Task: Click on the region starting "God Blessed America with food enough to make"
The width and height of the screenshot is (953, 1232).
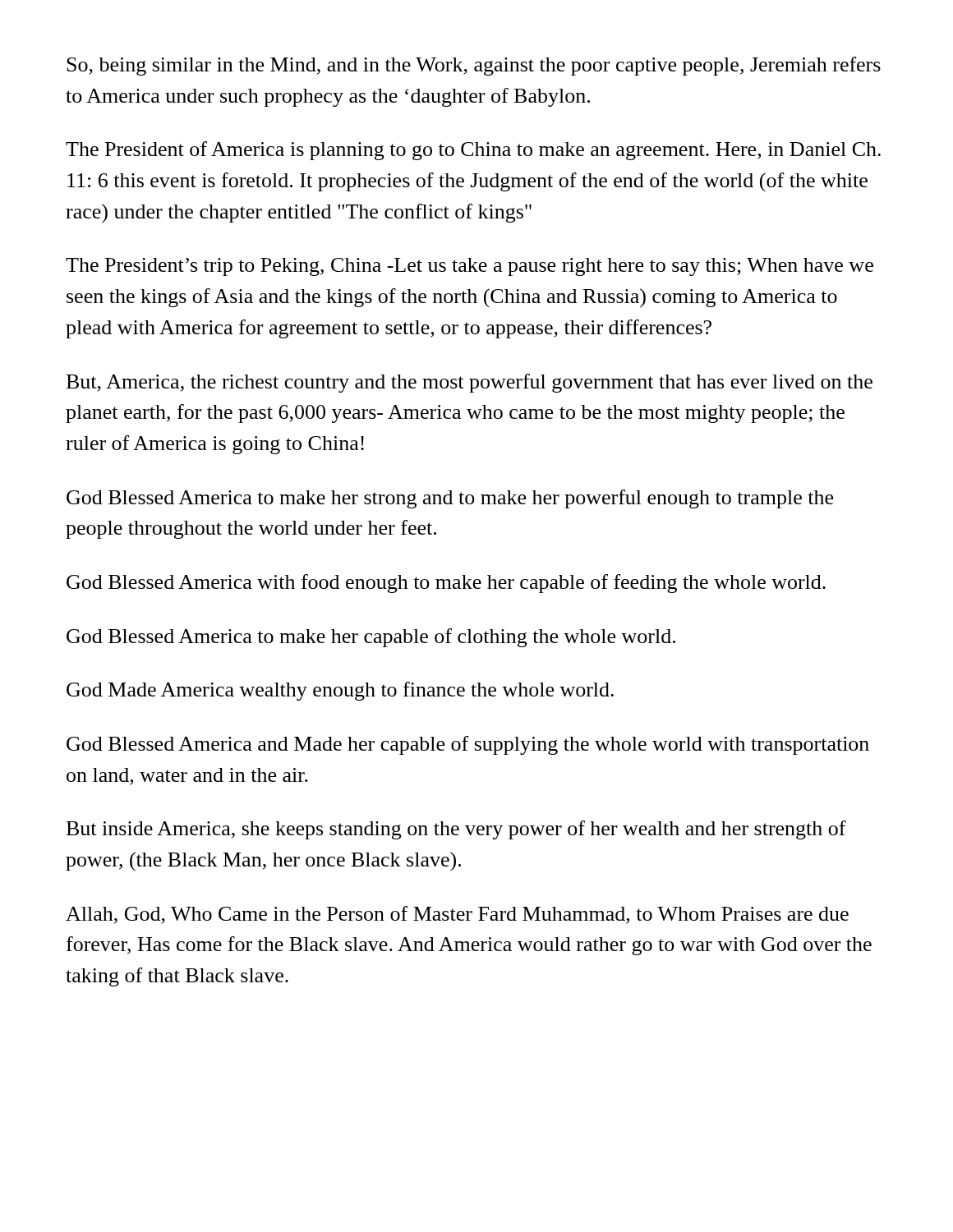Action: [x=446, y=582]
